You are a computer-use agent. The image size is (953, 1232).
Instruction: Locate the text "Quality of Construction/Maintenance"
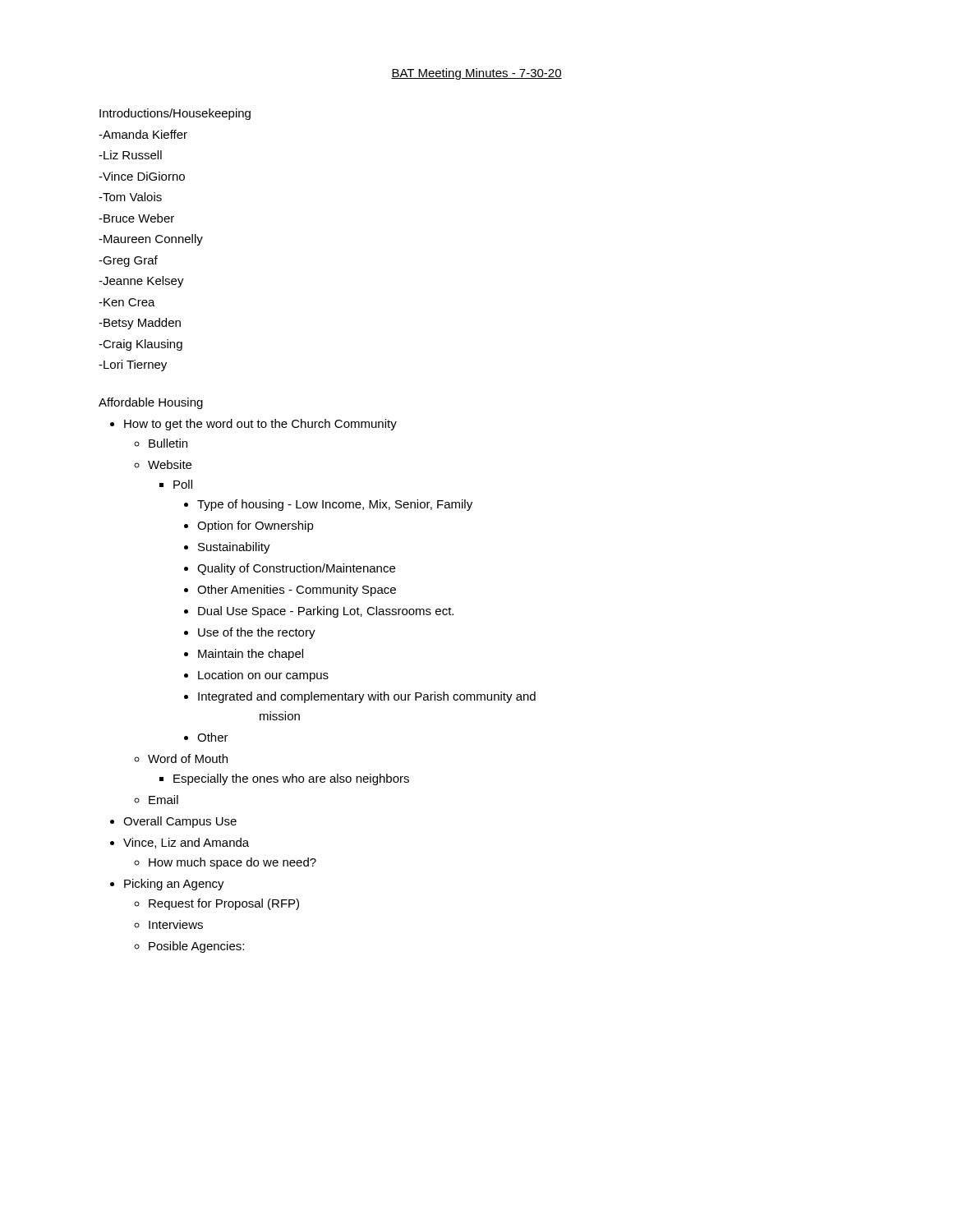(296, 568)
